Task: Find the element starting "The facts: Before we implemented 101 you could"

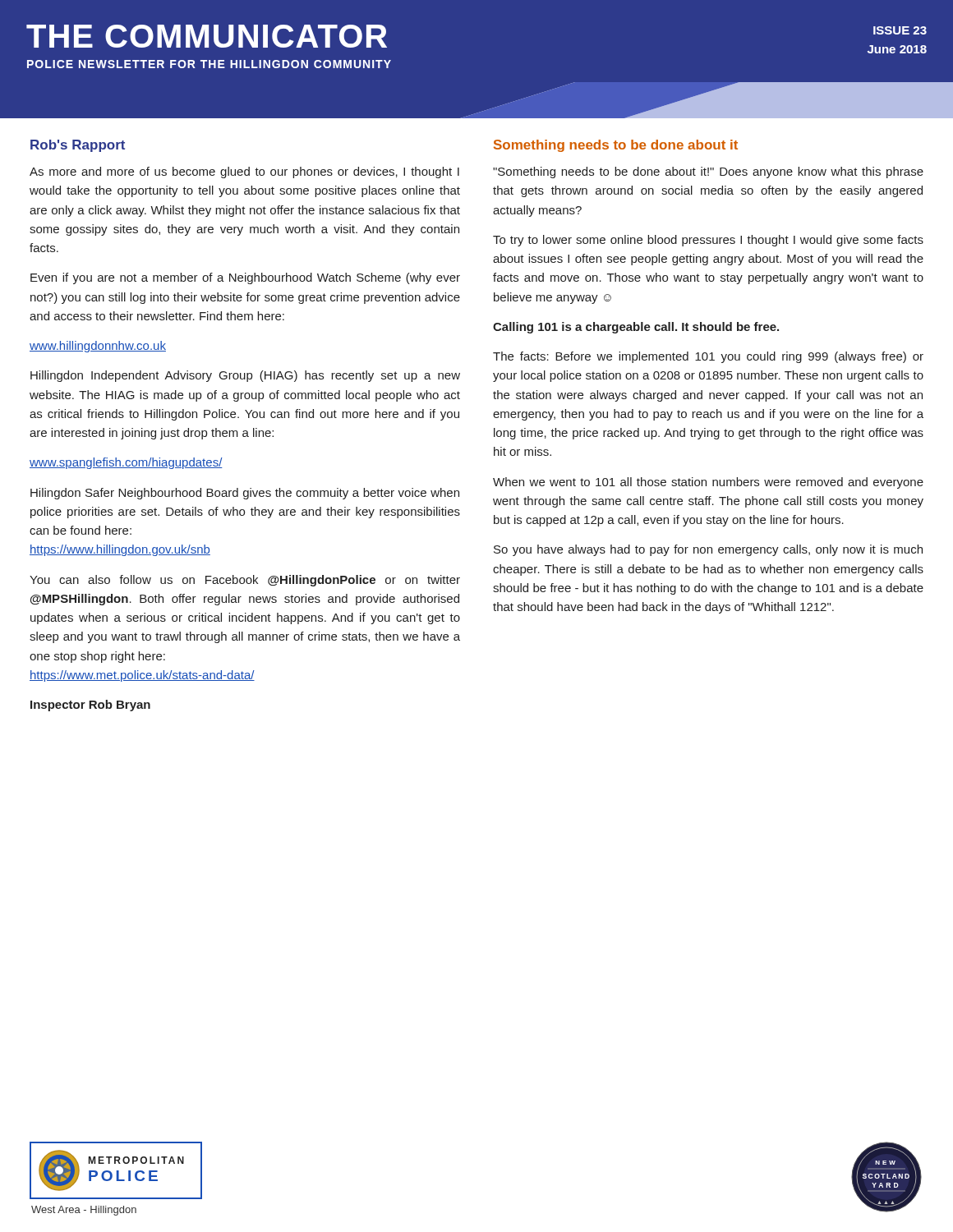Action: pyautogui.click(x=708, y=404)
